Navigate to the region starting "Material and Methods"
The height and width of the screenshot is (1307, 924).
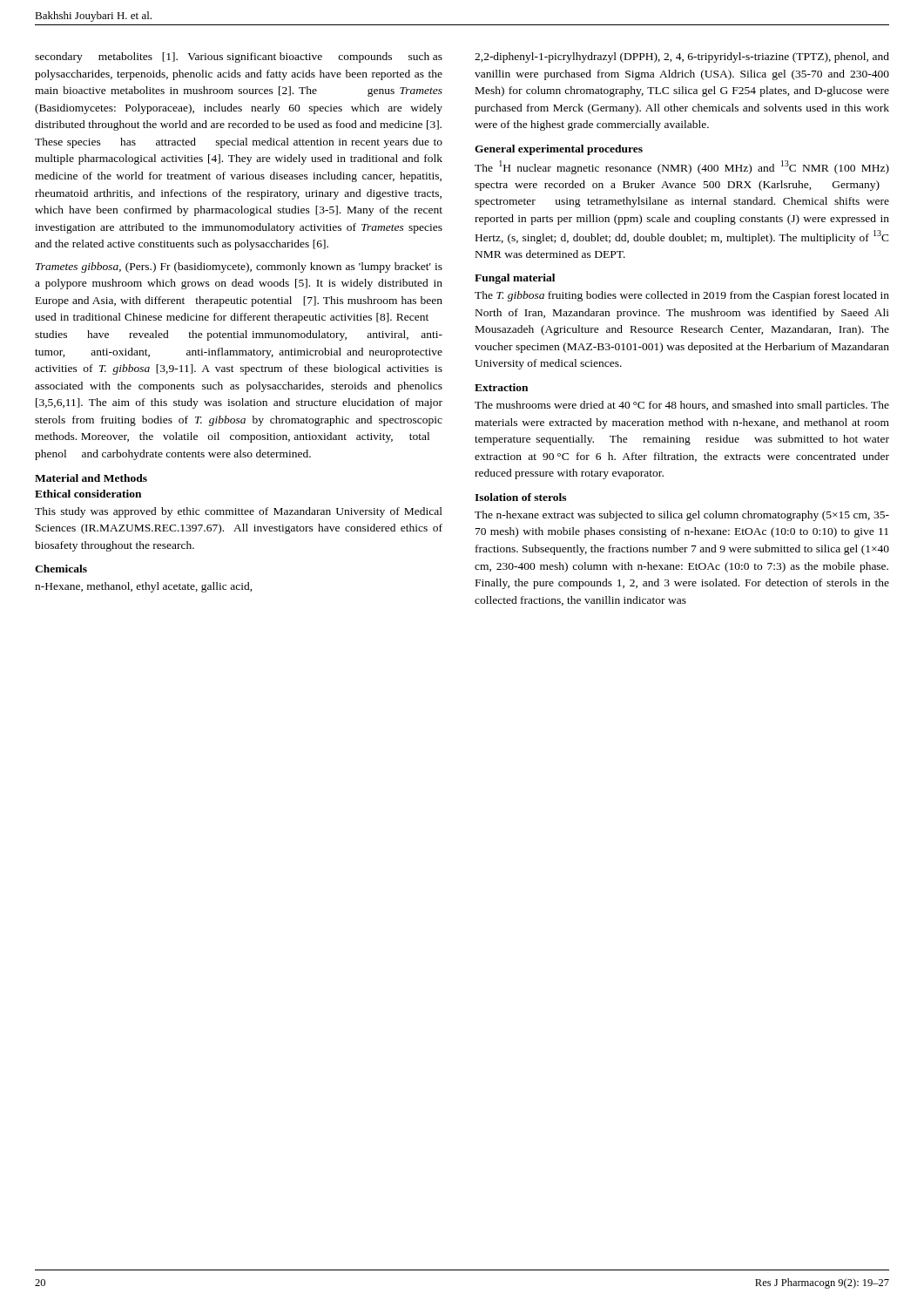point(91,477)
